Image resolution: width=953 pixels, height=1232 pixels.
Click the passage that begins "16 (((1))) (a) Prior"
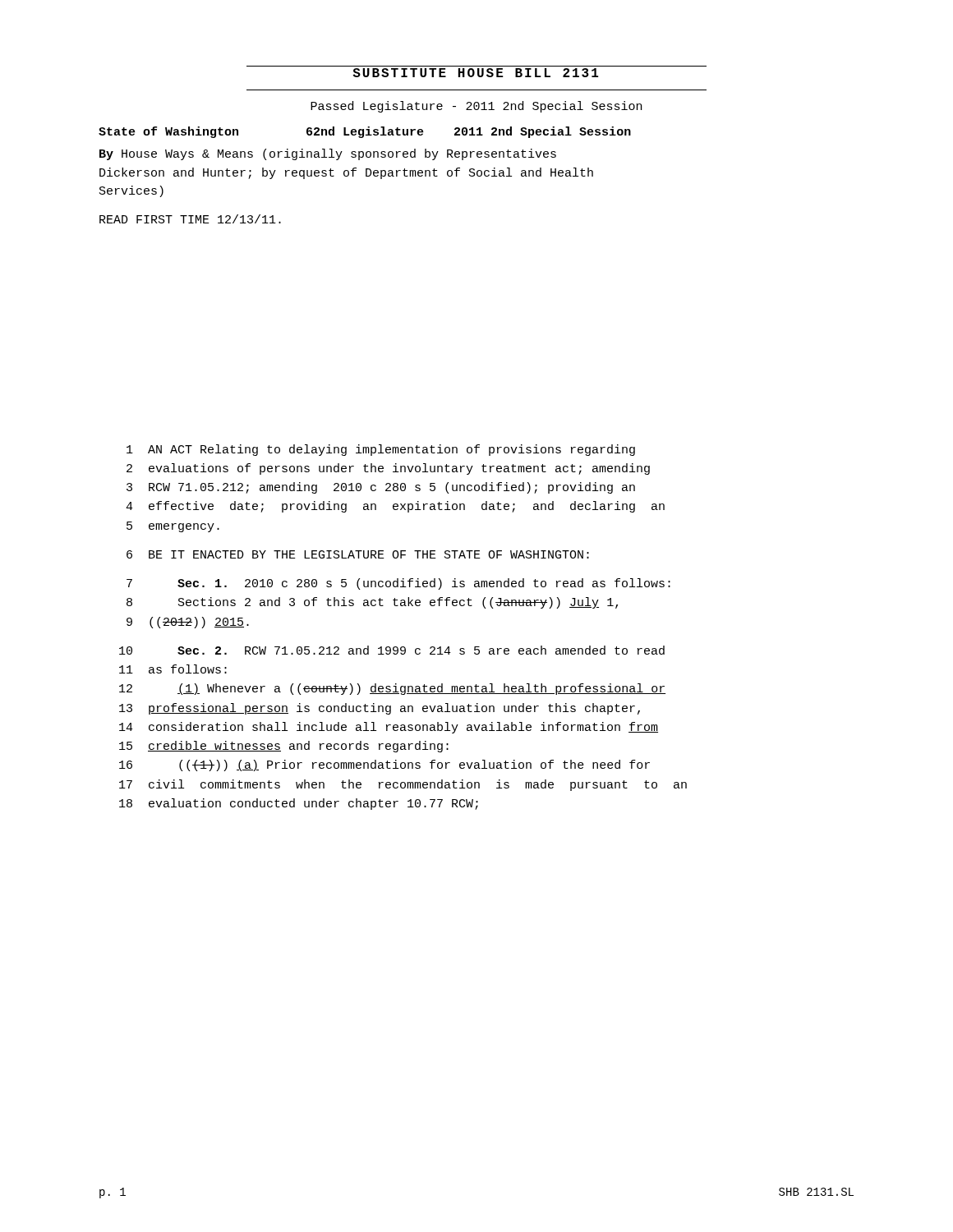point(476,766)
